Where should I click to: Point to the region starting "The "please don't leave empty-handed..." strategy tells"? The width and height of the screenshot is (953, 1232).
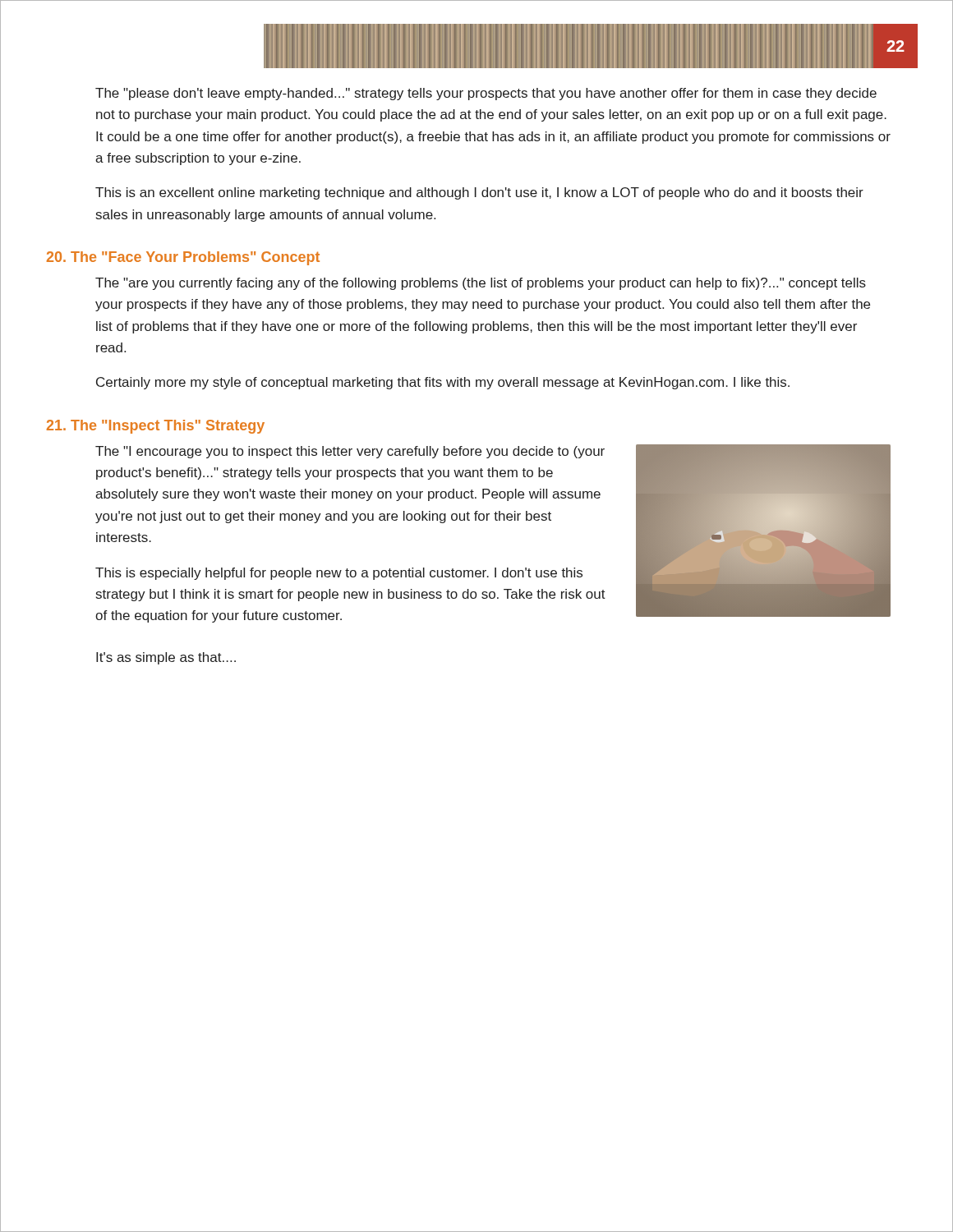point(493,126)
